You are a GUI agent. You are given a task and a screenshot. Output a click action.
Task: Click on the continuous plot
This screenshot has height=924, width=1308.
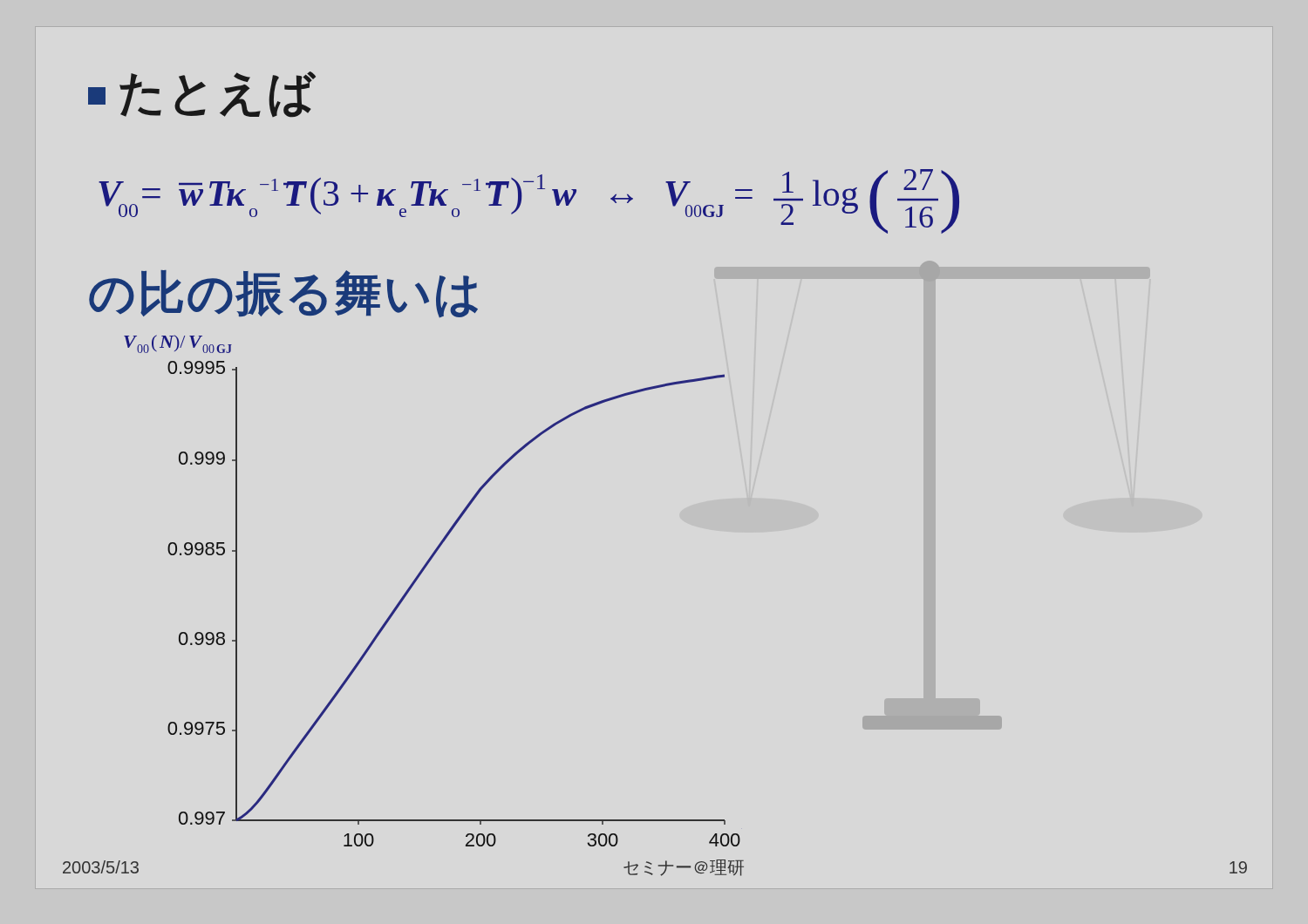coord(411,585)
